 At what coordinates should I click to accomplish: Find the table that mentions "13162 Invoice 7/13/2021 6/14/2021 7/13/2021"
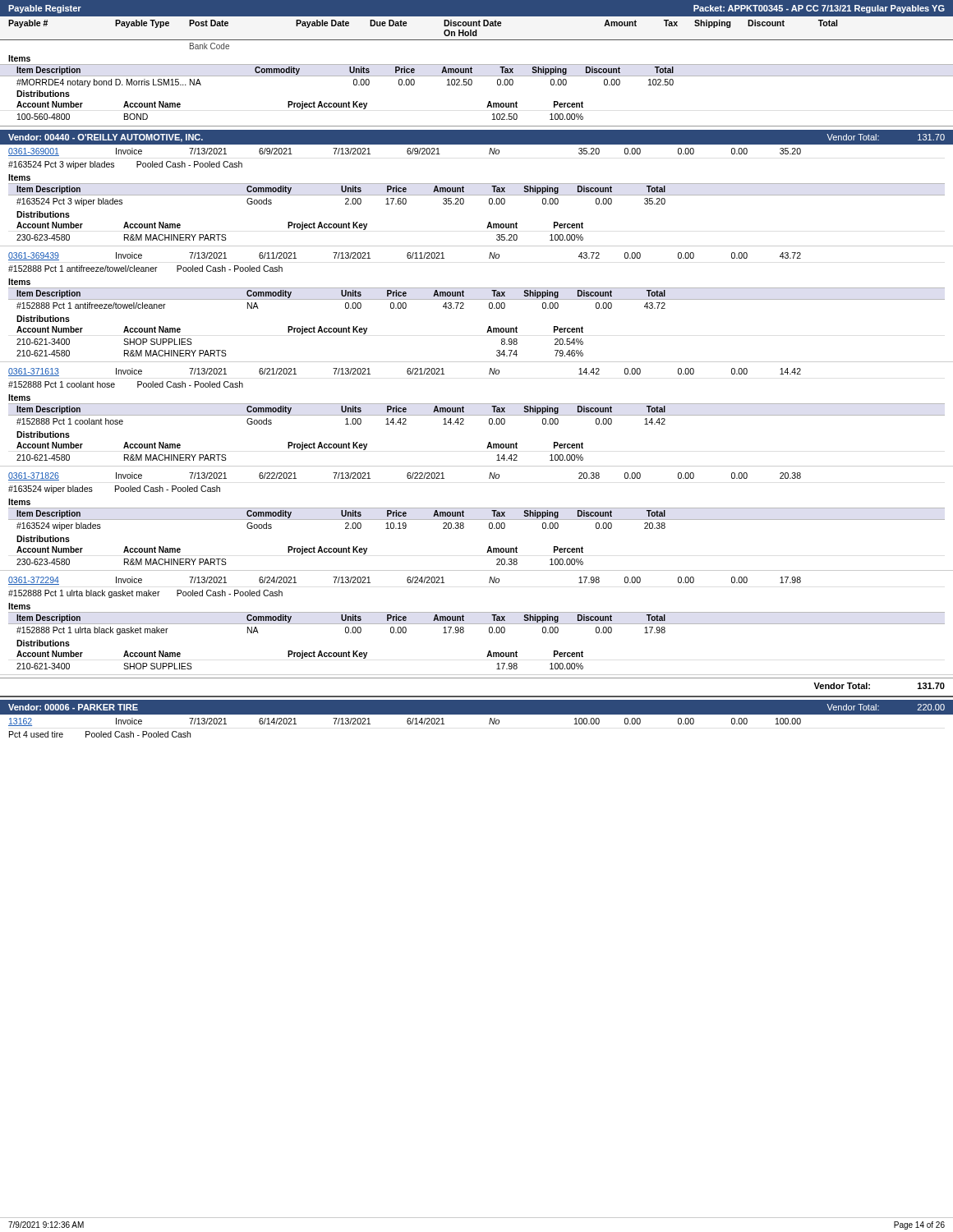476,727
